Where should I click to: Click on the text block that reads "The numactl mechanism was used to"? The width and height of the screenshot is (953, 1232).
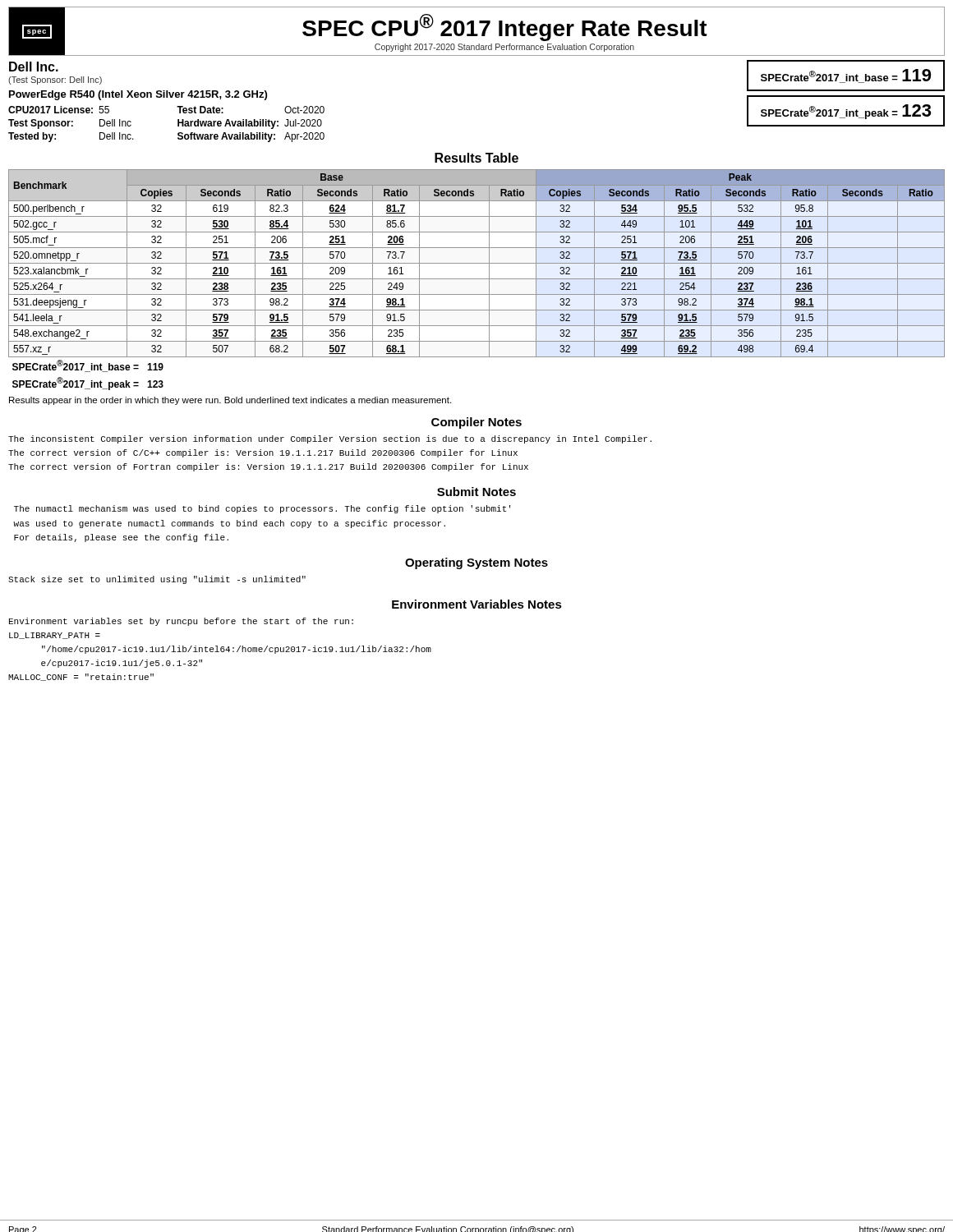click(260, 524)
